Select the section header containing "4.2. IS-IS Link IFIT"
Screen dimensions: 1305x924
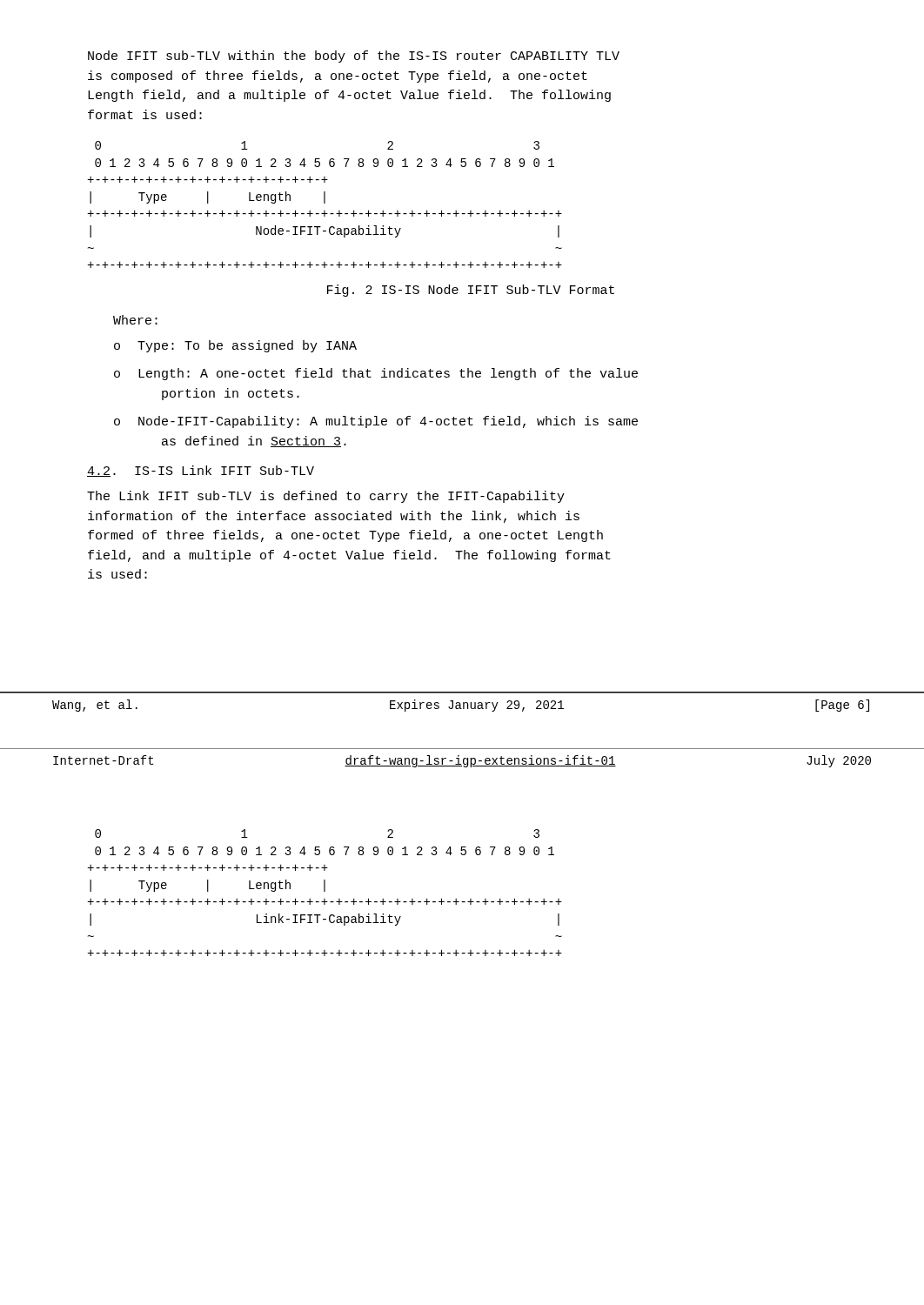click(x=201, y=472)
